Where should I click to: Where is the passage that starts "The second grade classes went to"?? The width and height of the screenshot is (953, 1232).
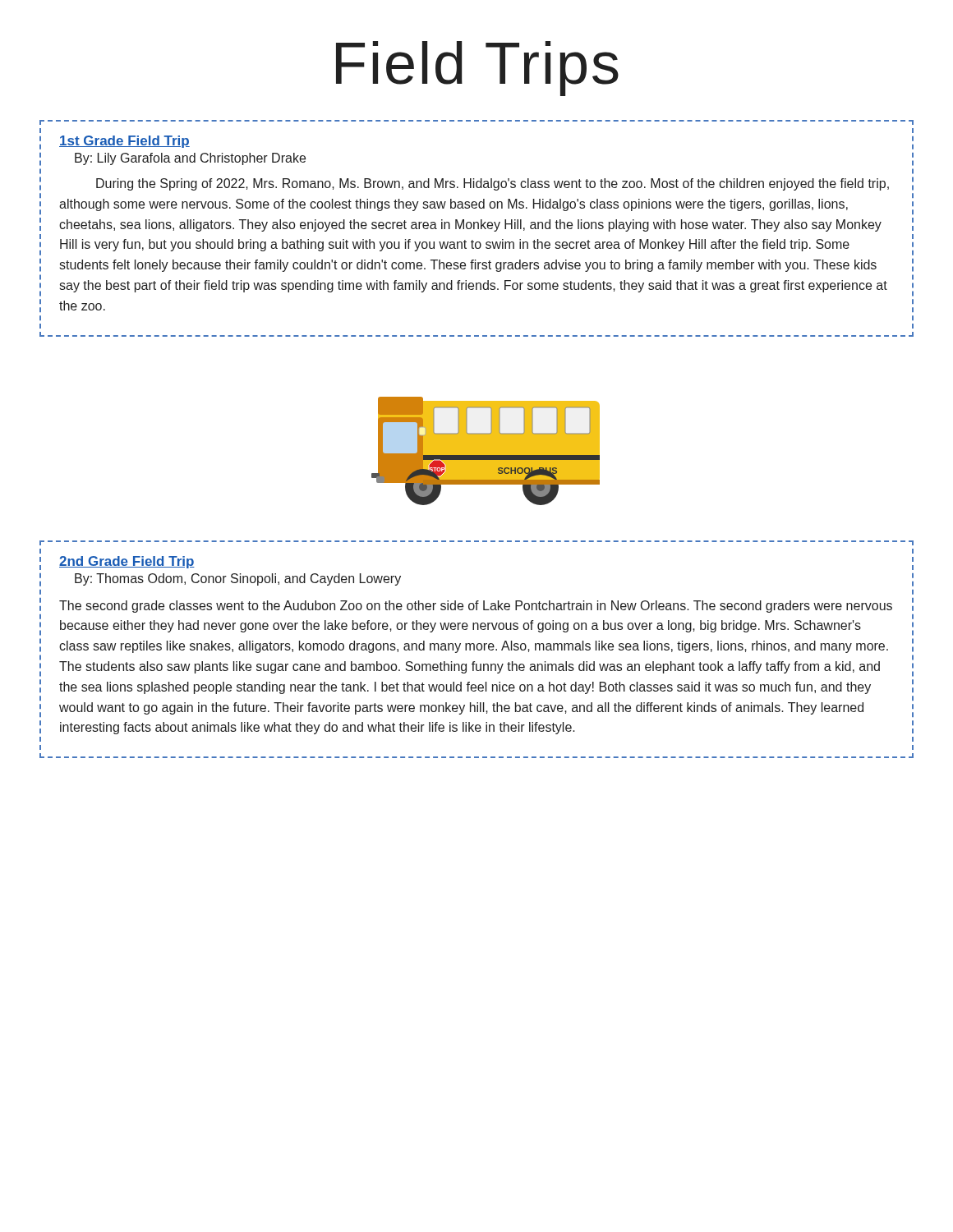point(476,666)
